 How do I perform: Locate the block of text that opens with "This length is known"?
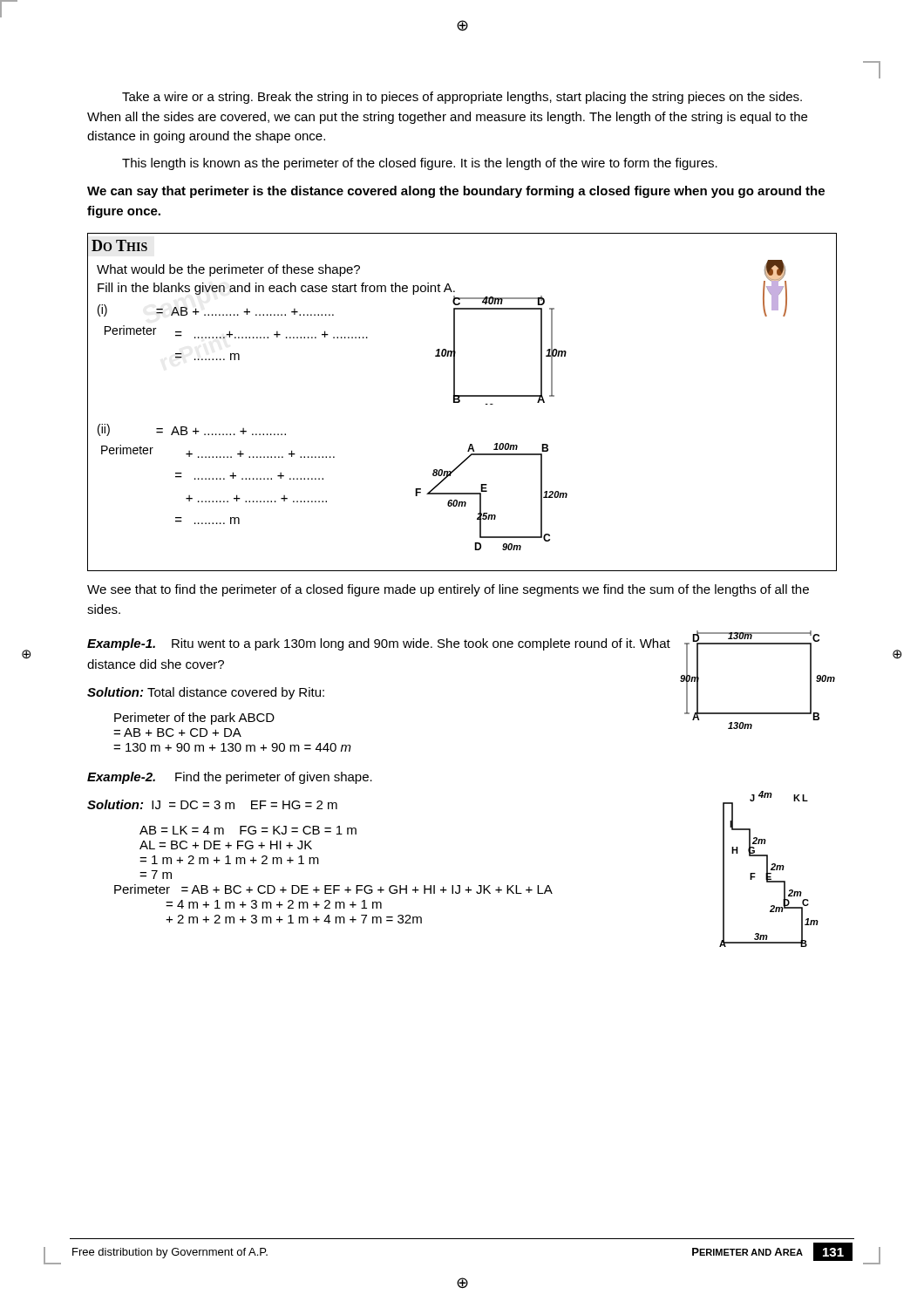[x=462, y=163]
